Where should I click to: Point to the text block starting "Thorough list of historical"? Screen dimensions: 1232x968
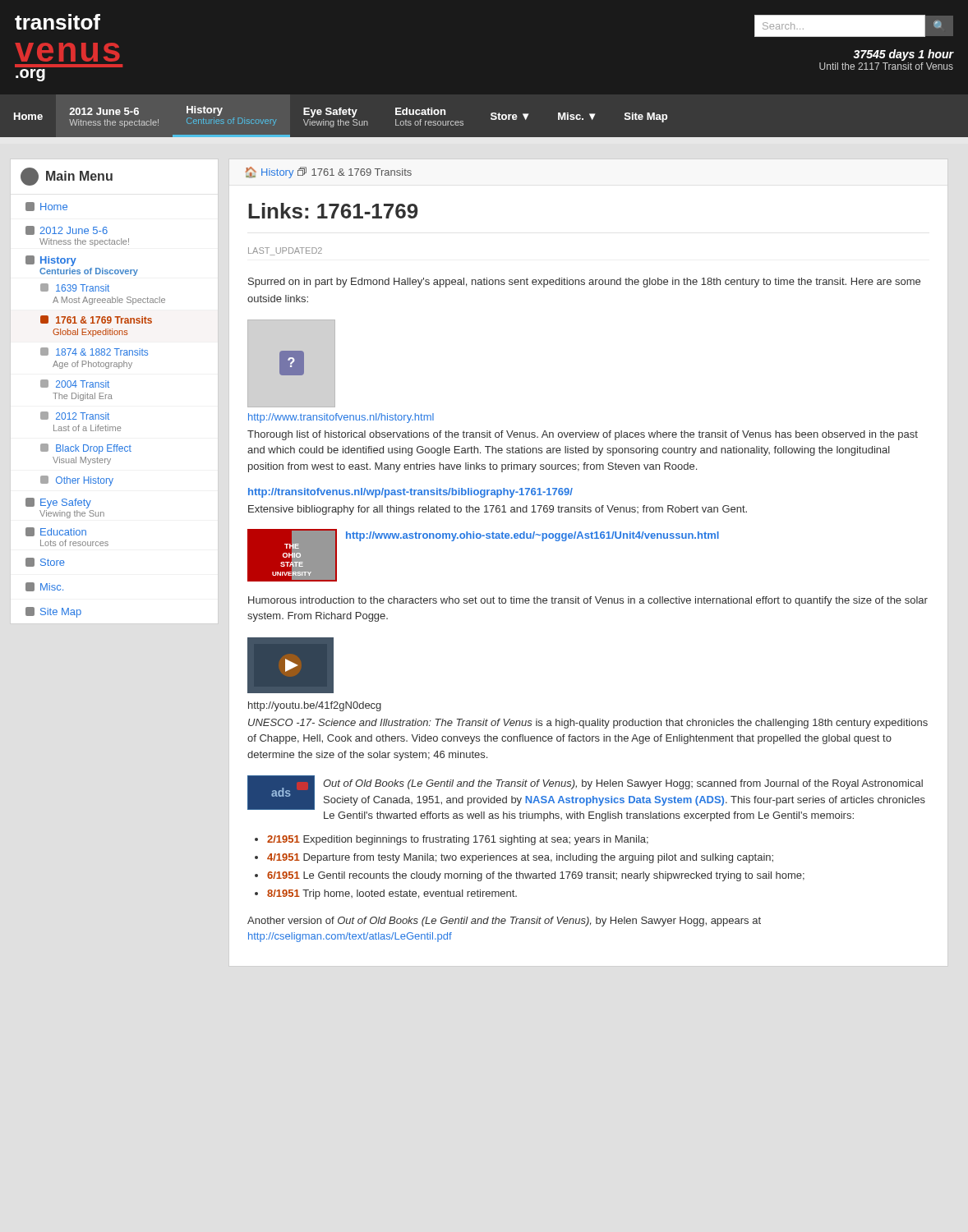[583, 450]
